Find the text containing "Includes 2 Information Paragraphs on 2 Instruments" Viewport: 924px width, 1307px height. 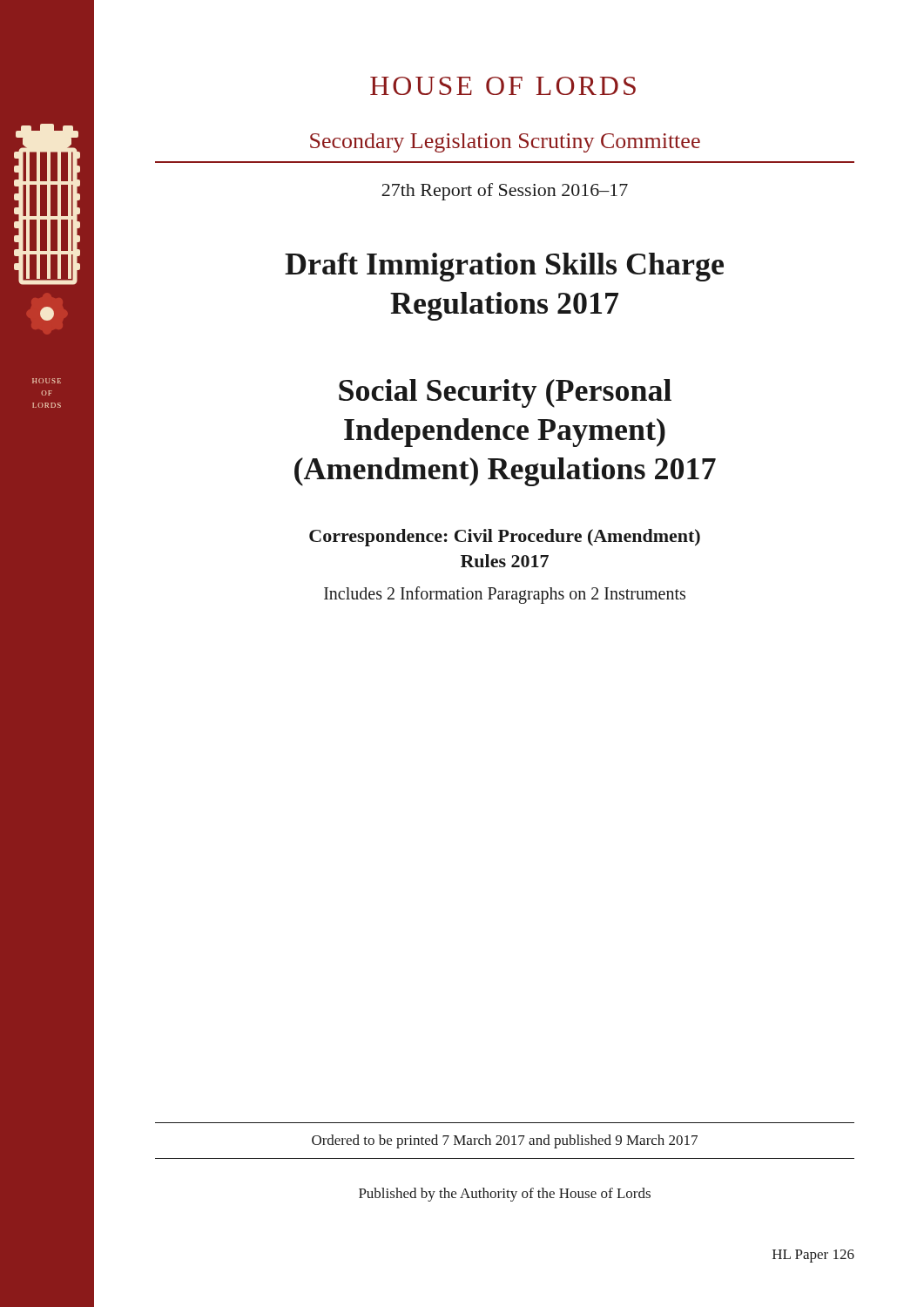click(505, 594)
